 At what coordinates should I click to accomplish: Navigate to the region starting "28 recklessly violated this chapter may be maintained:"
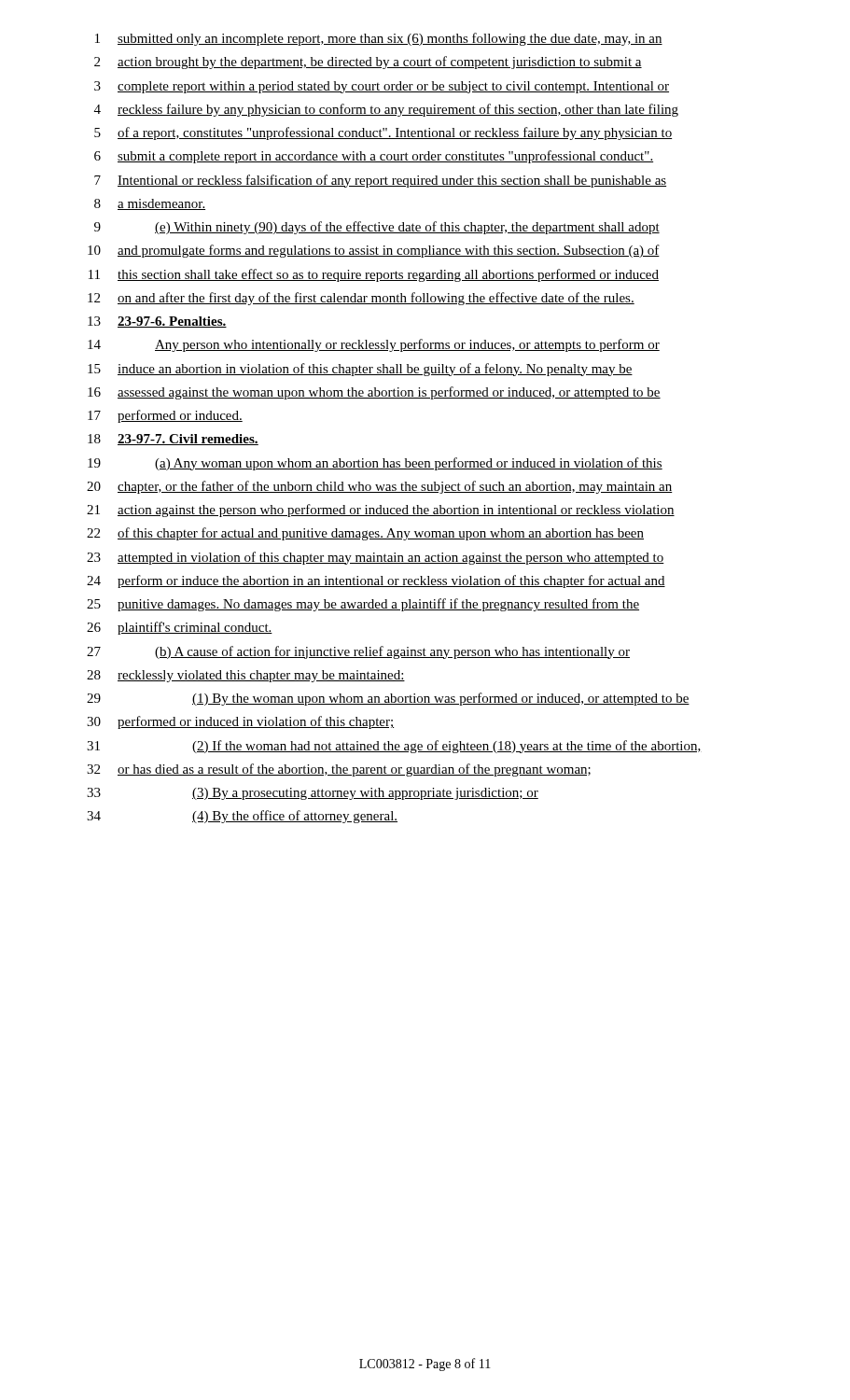[246, 676]
